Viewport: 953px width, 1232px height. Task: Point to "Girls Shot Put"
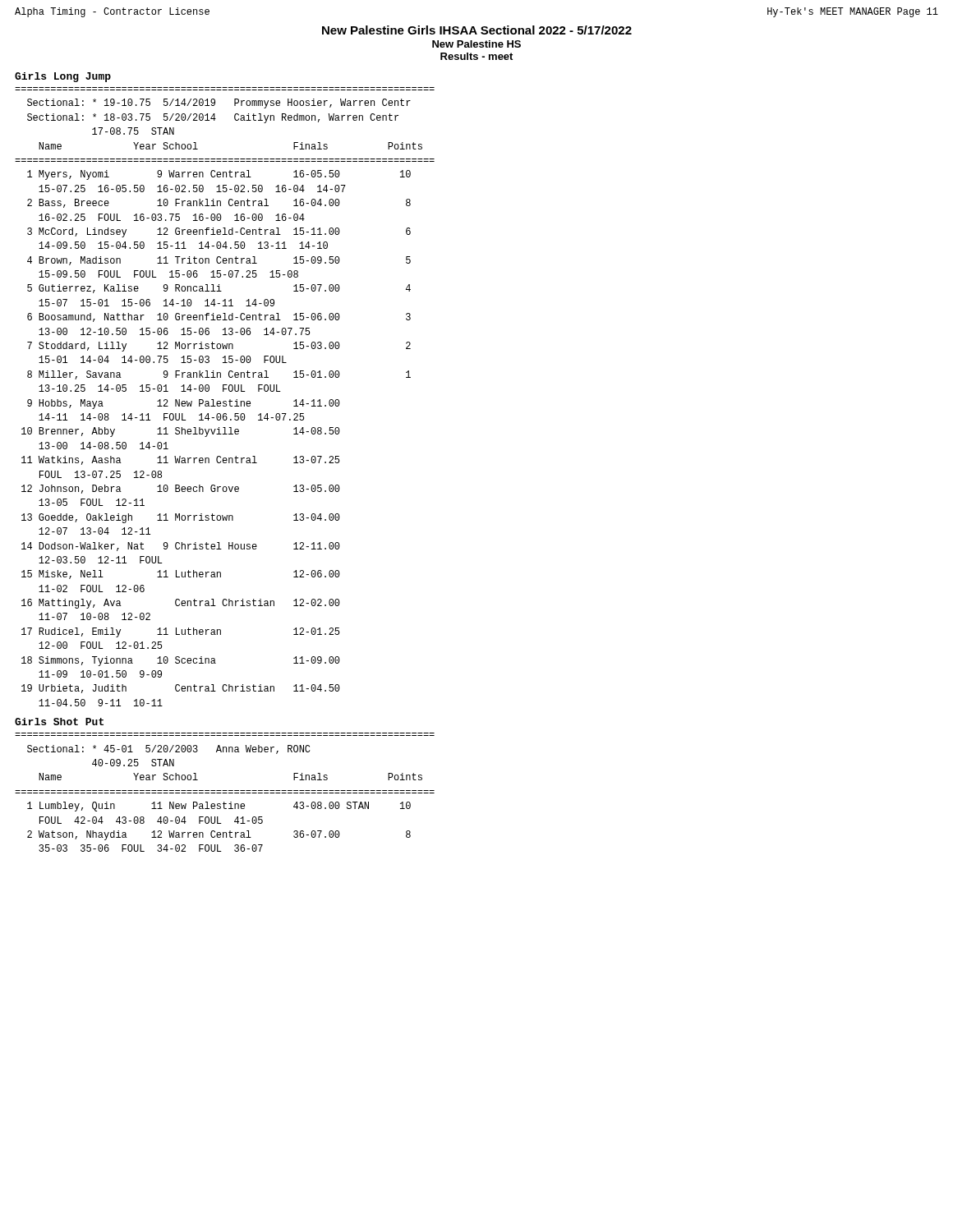60,723
